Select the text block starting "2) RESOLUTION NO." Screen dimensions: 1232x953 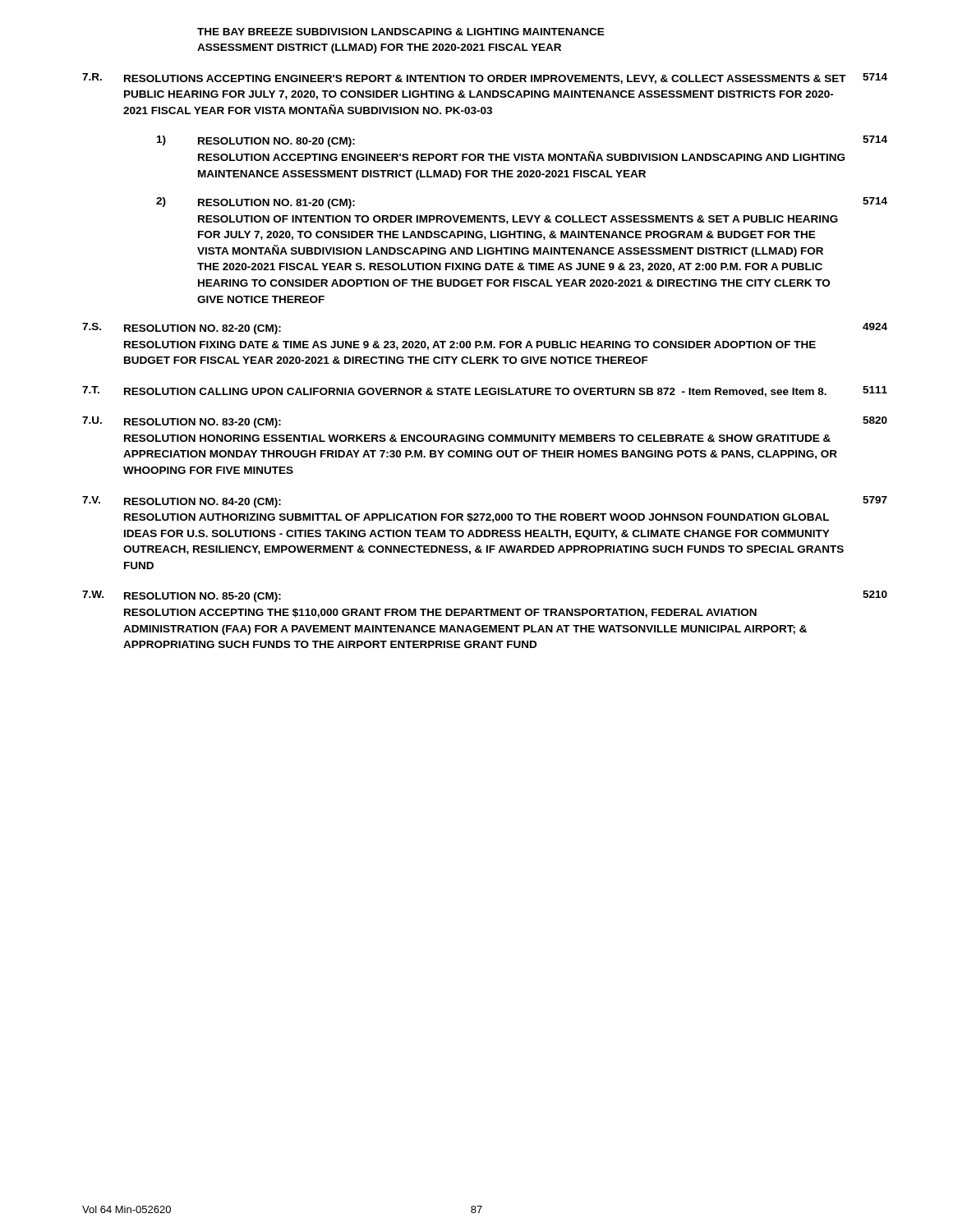pyautogui.click(x=522, y=251)
